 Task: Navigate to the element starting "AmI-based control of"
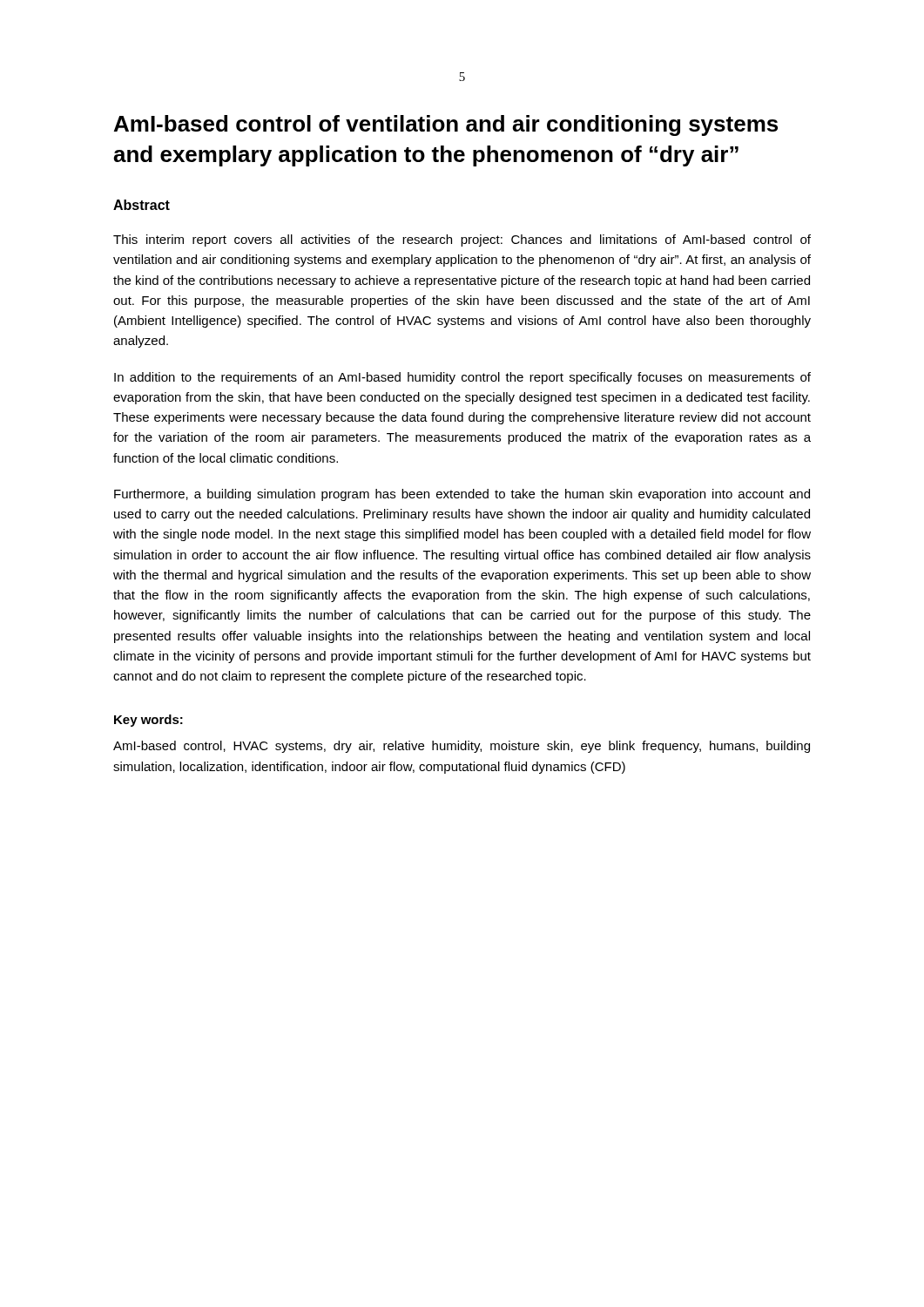click(462, 139)
